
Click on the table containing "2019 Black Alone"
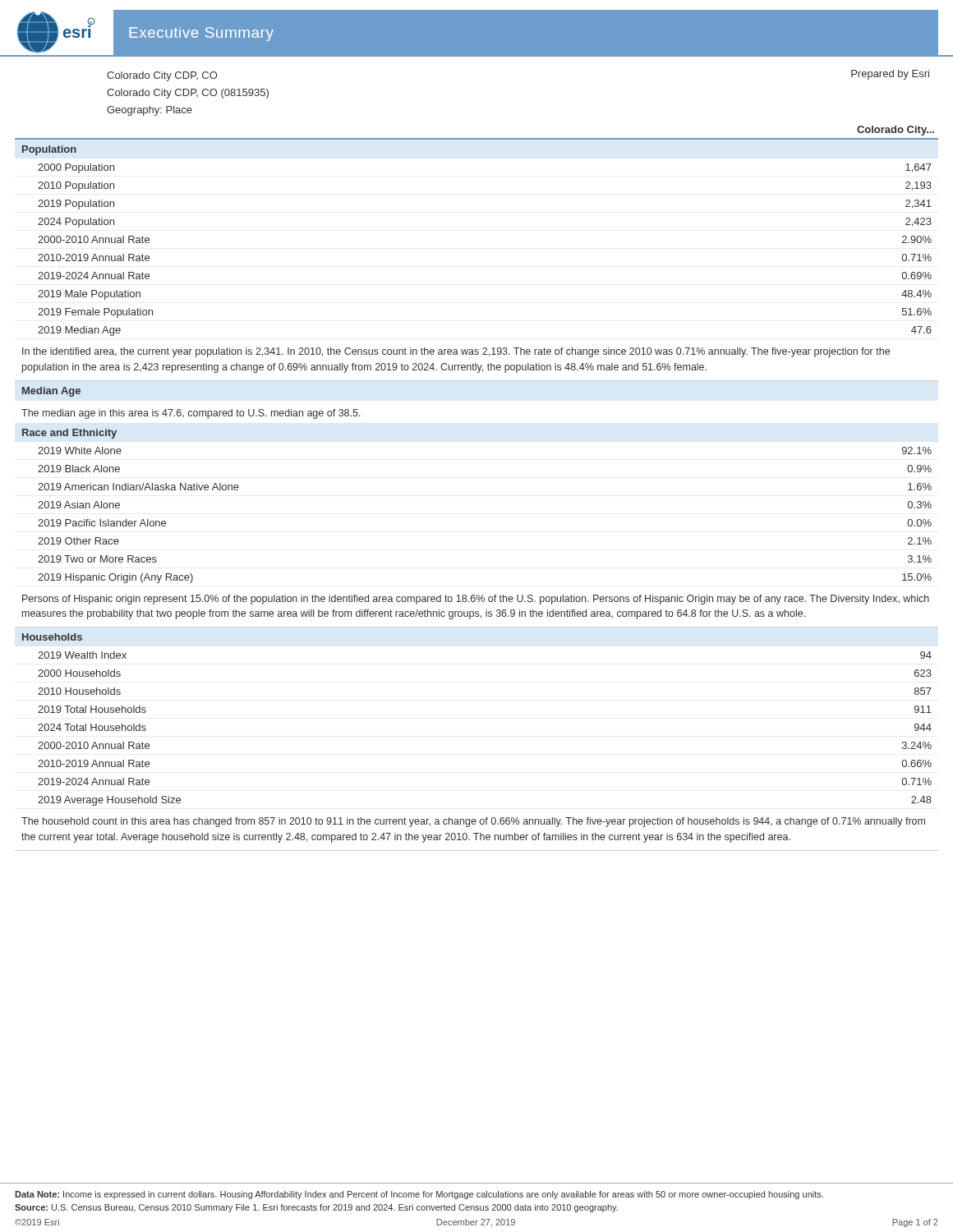coord(476,504)
